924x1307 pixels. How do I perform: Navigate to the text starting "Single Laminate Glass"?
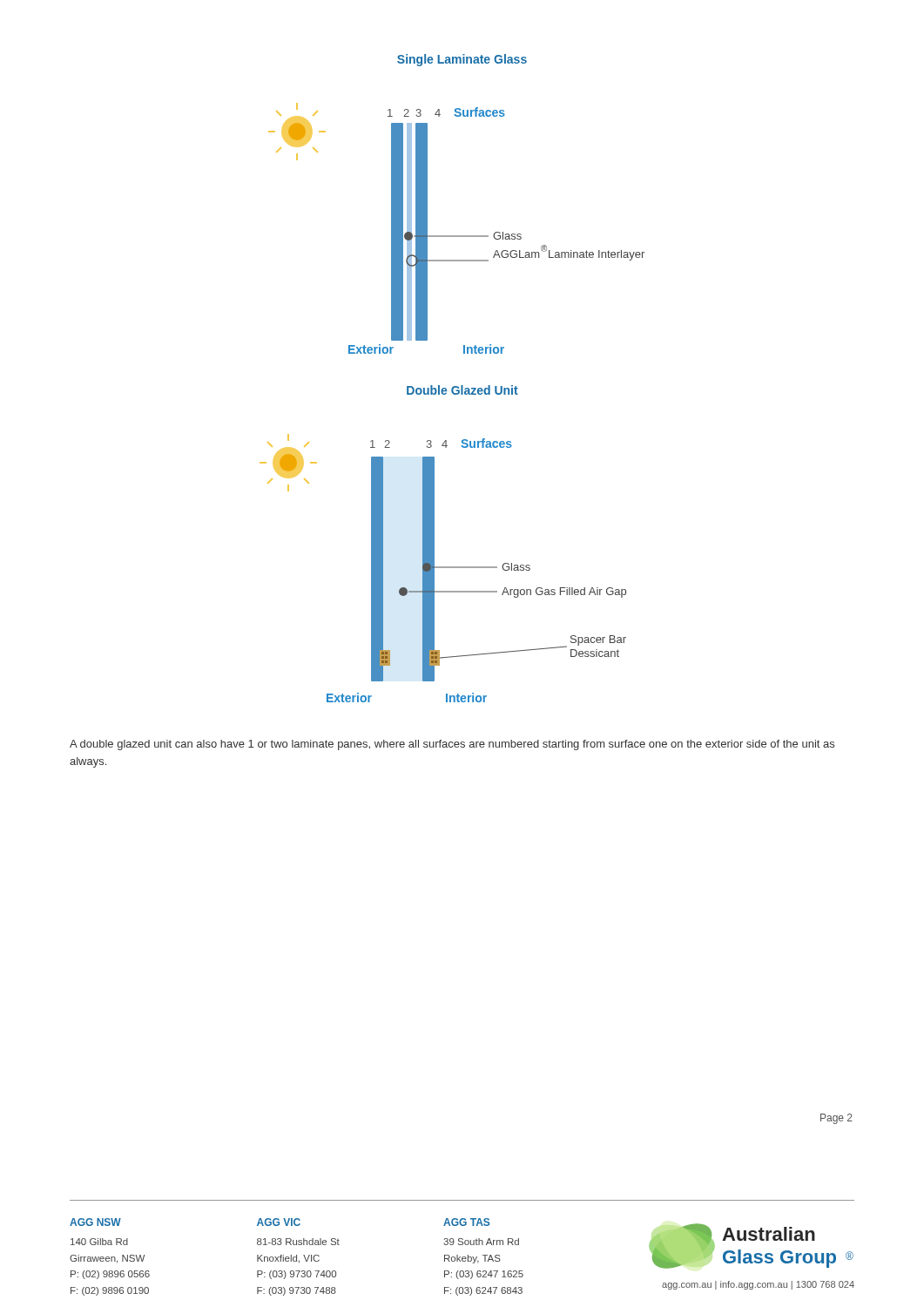462,59
